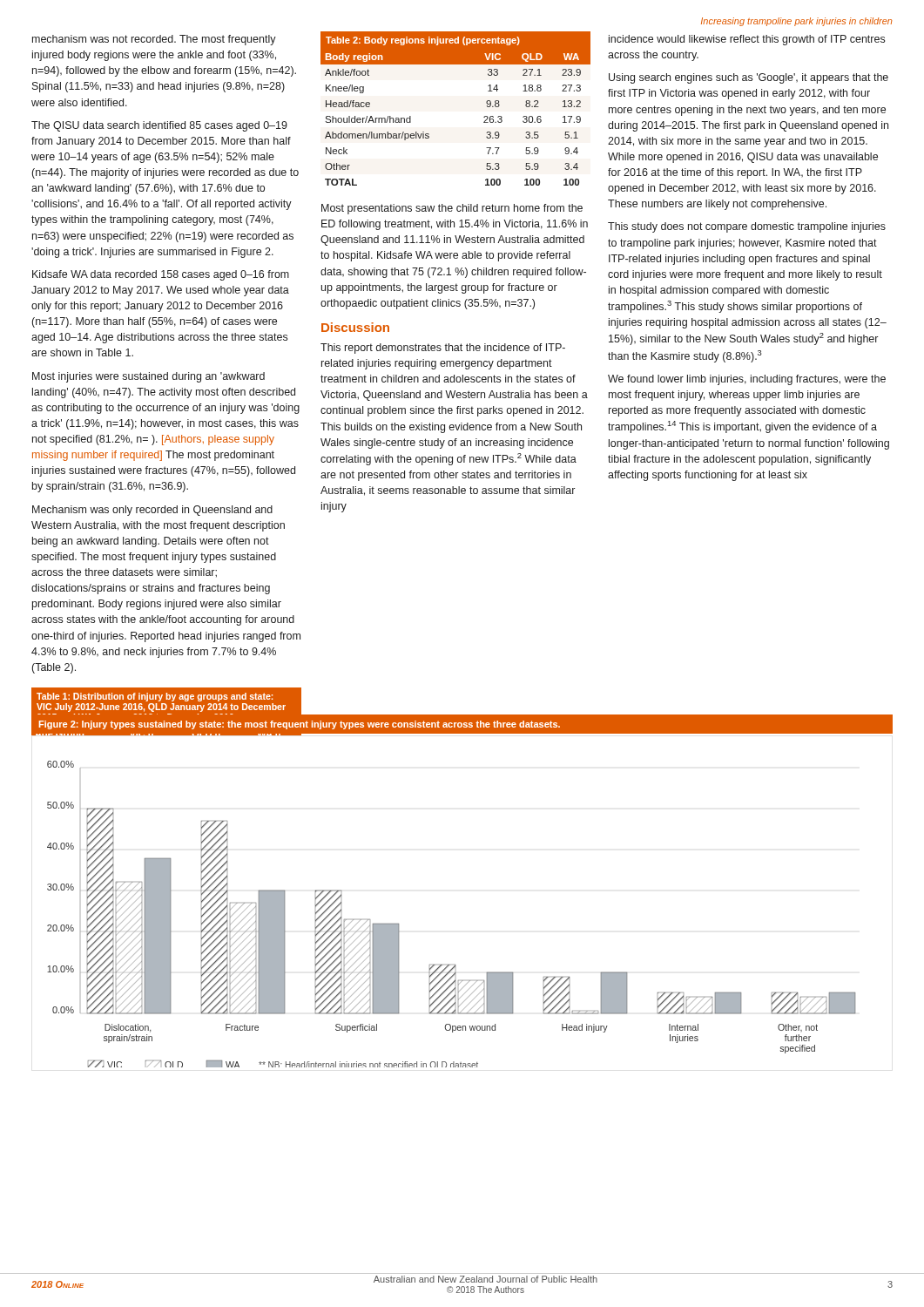Find the text starting "This report demonstrates that the incidence of"
This screenshot has width=924, height=1307.
[x=455, y=427]
